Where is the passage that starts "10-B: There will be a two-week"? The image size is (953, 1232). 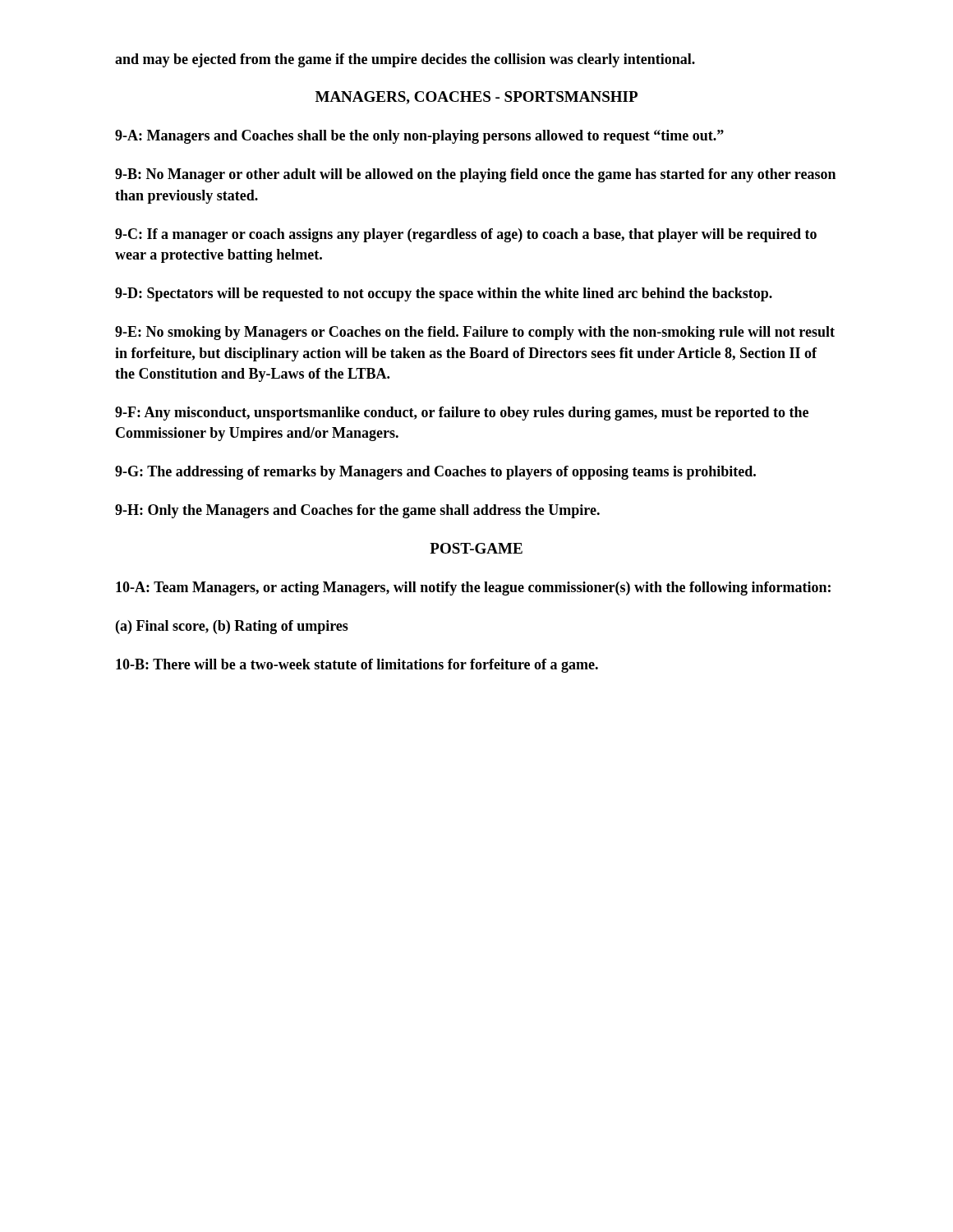[x=357, y=664]
